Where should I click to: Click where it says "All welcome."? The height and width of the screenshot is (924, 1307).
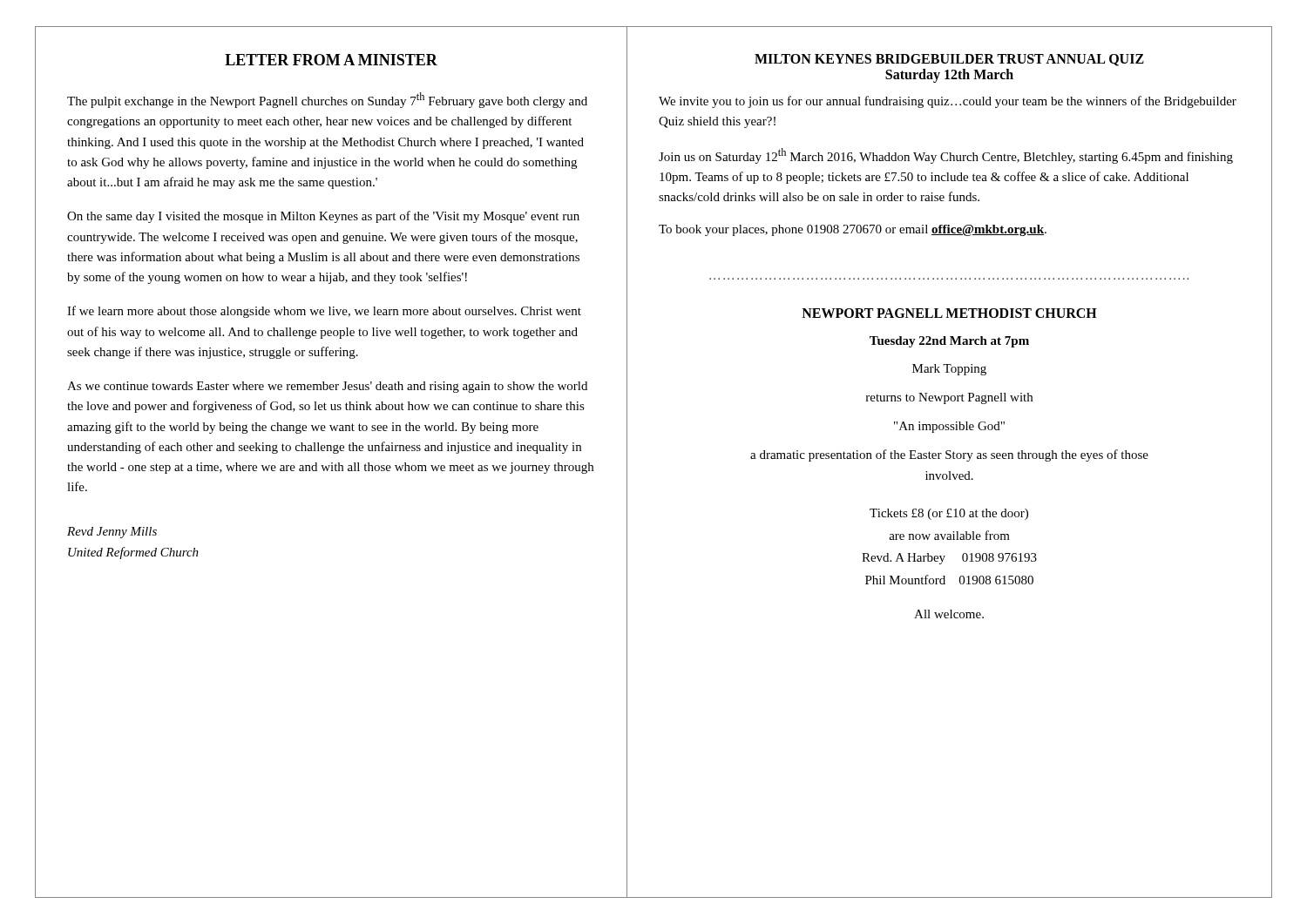coord(949,614)
